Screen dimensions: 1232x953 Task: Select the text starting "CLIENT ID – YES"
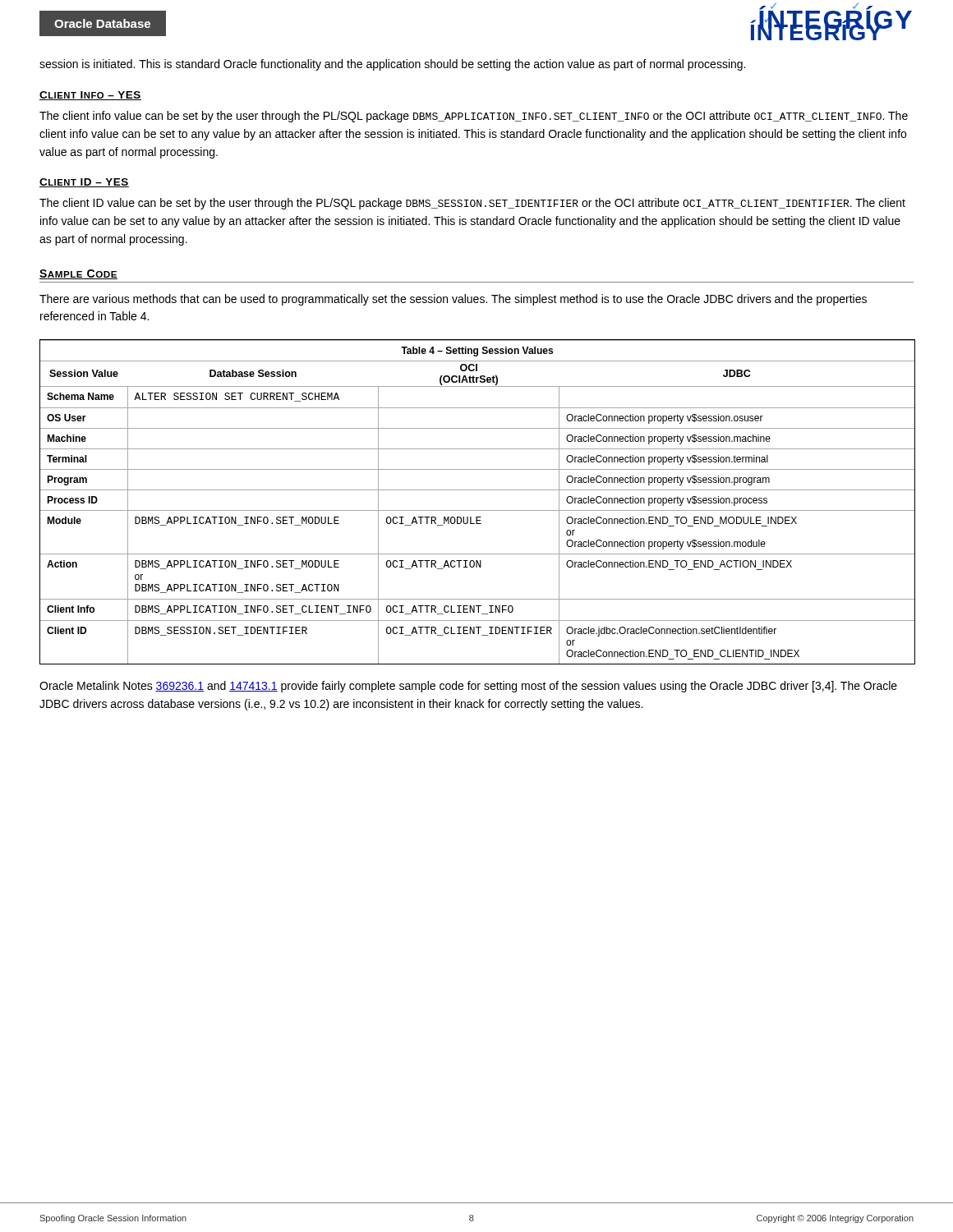(x=84, y=182)
